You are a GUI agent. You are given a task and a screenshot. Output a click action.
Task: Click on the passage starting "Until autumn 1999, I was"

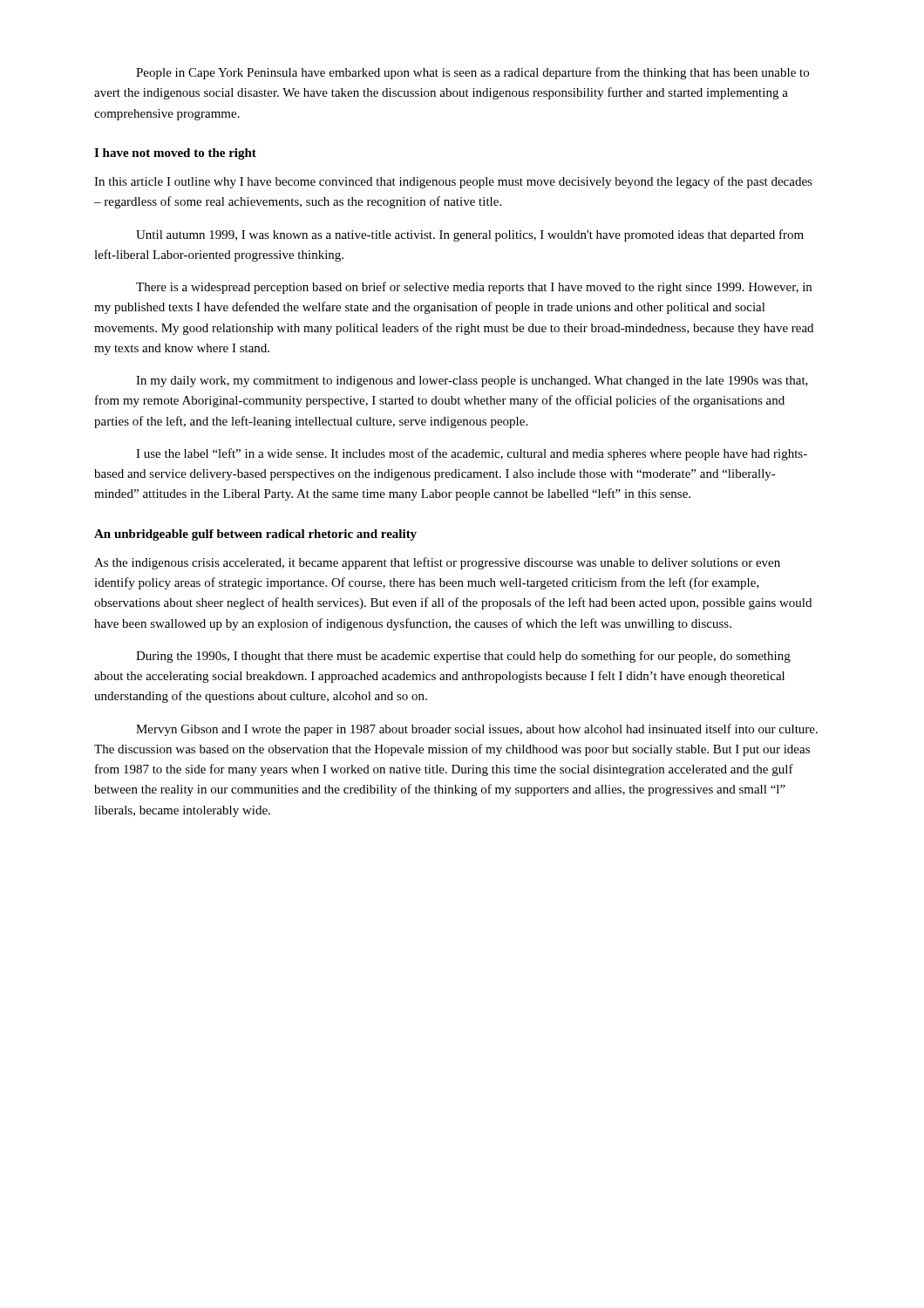[x=449, y=244]
